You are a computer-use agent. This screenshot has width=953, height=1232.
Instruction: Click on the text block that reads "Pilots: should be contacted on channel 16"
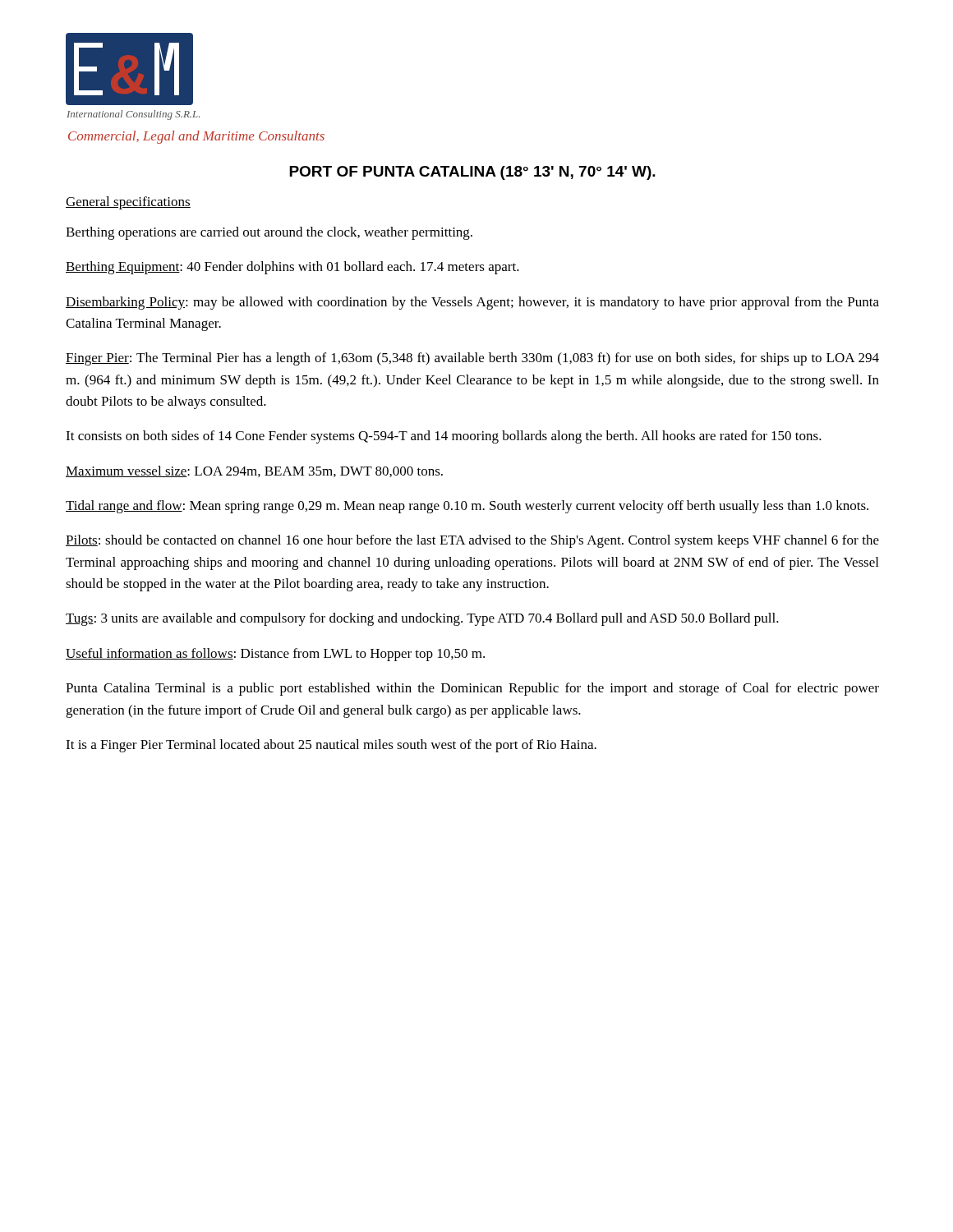(x=472, y=562)
